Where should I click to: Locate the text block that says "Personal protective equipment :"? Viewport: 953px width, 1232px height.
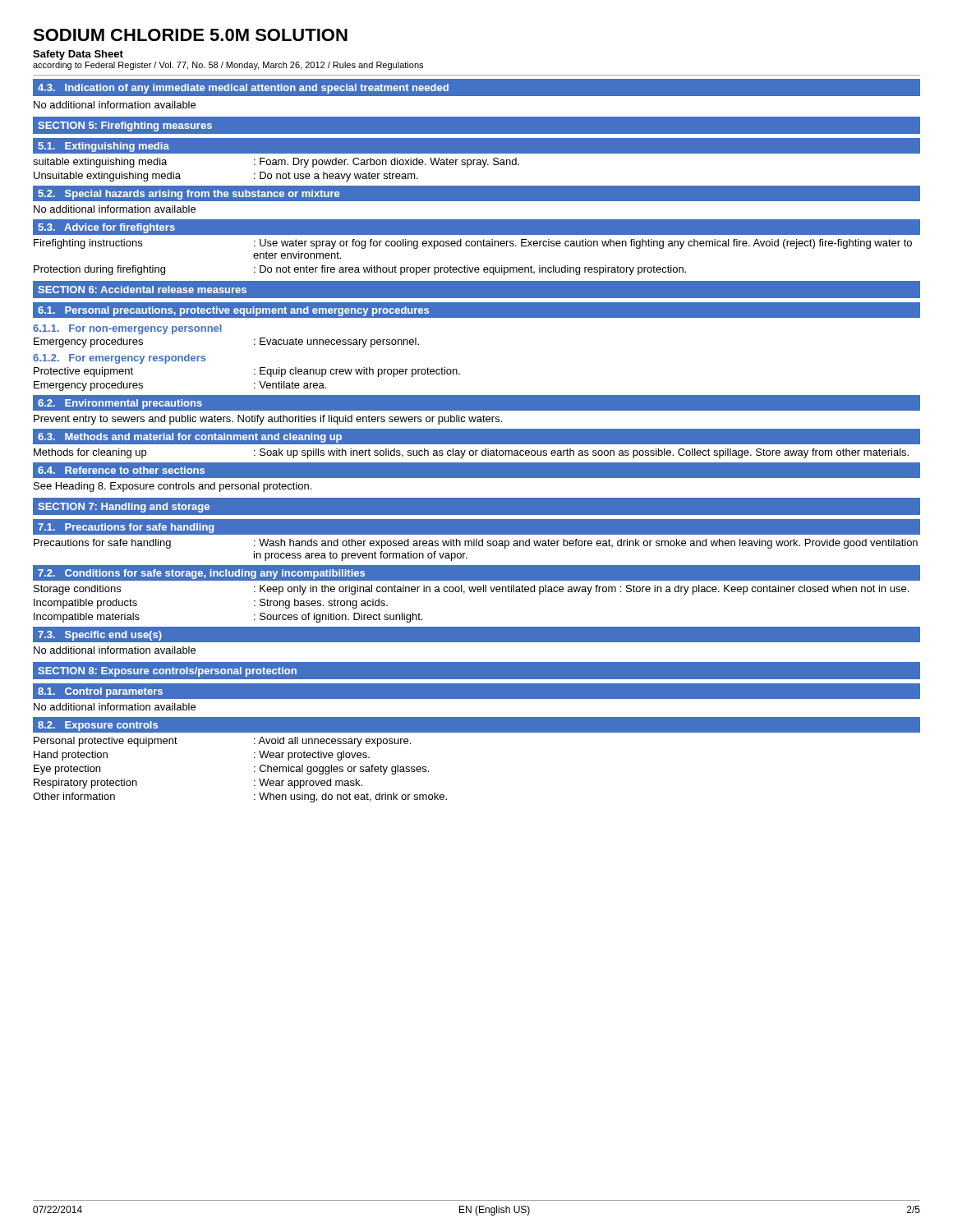pos(476,740)
